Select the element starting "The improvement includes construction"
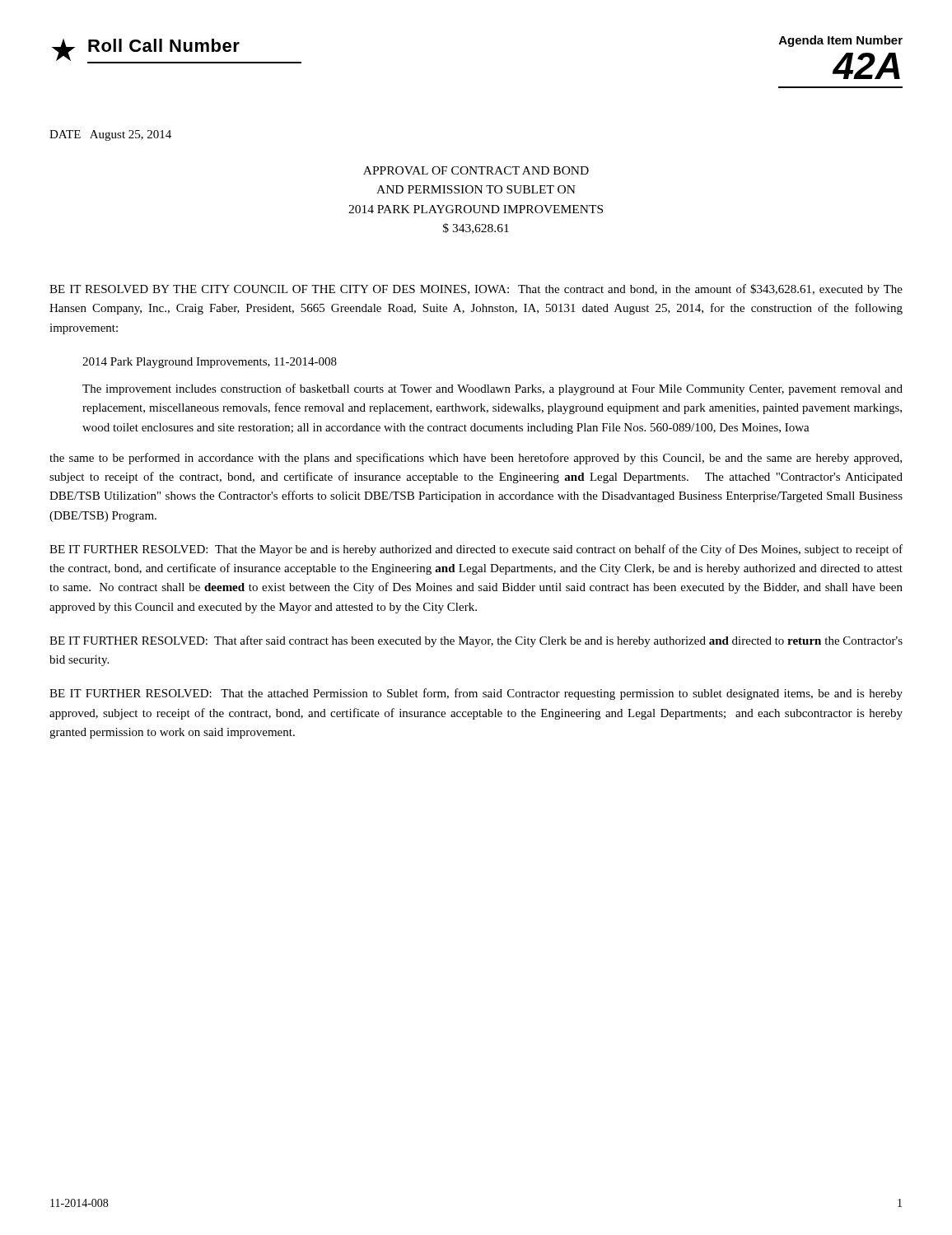 click(492, 408)
